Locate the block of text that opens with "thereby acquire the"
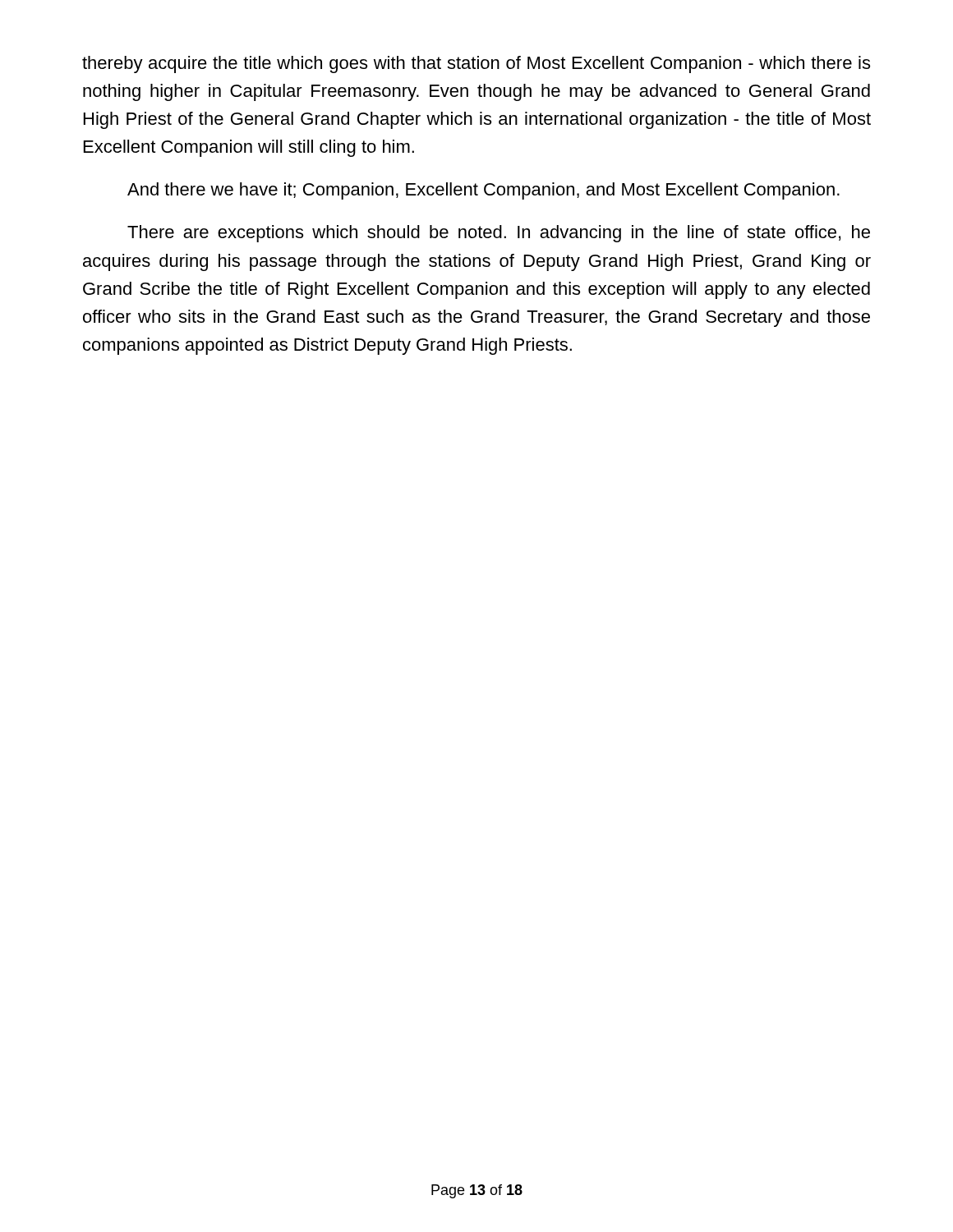This screenshot has width=953, height=1232. (476, 105)
